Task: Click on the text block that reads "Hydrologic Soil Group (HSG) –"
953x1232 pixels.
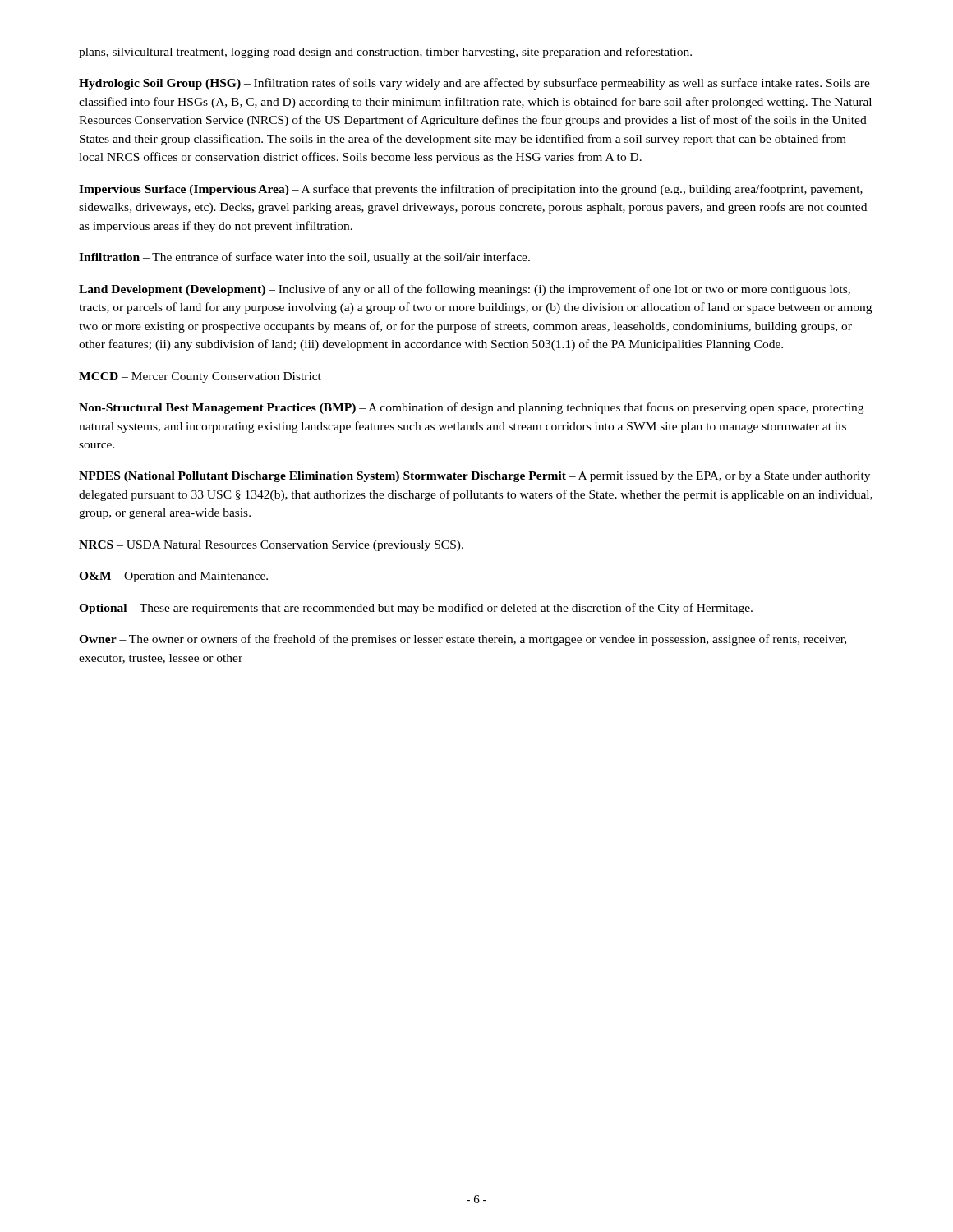Action: click(x=476, y=120)
